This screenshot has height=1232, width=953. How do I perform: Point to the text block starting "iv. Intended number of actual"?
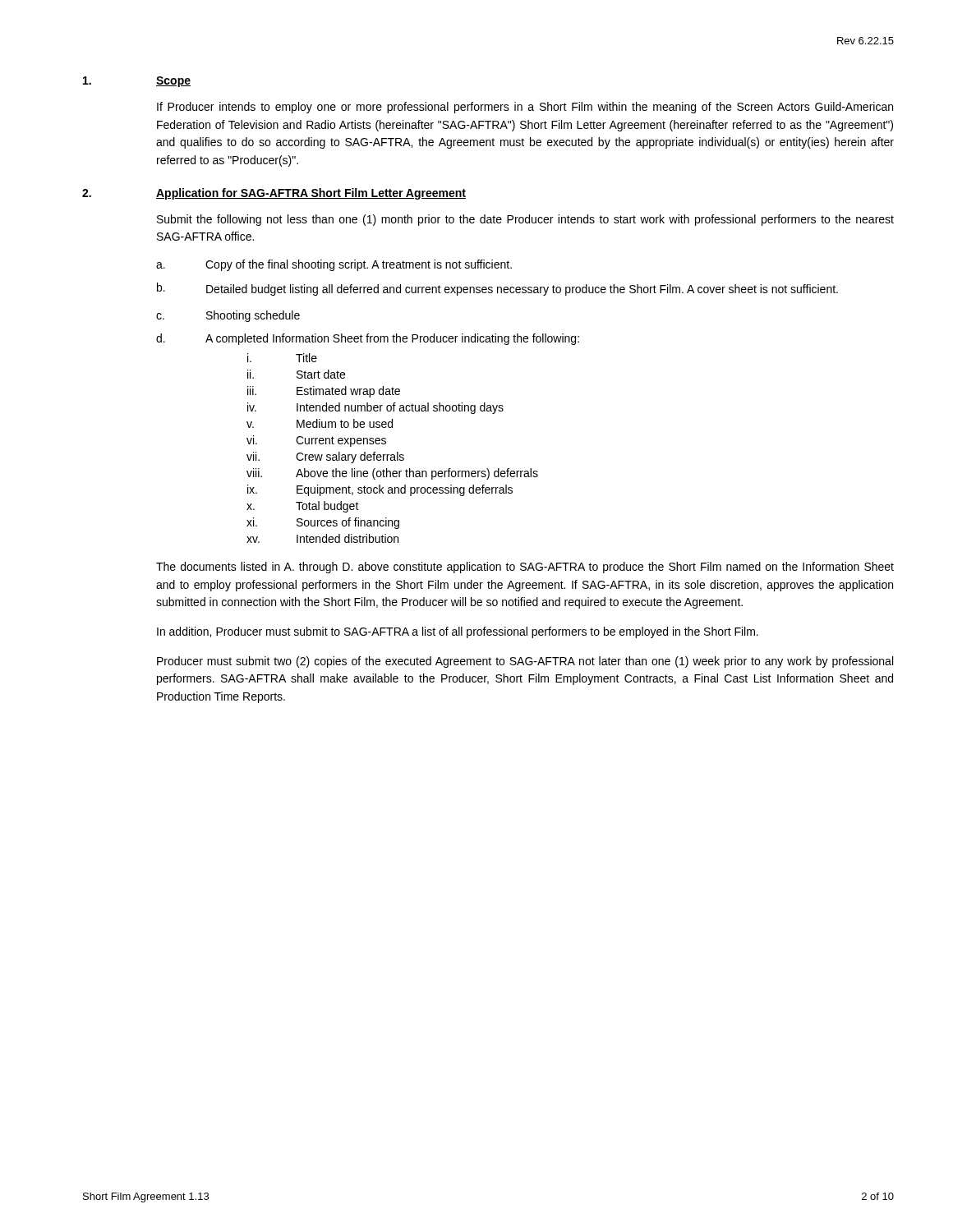[375, 407]
